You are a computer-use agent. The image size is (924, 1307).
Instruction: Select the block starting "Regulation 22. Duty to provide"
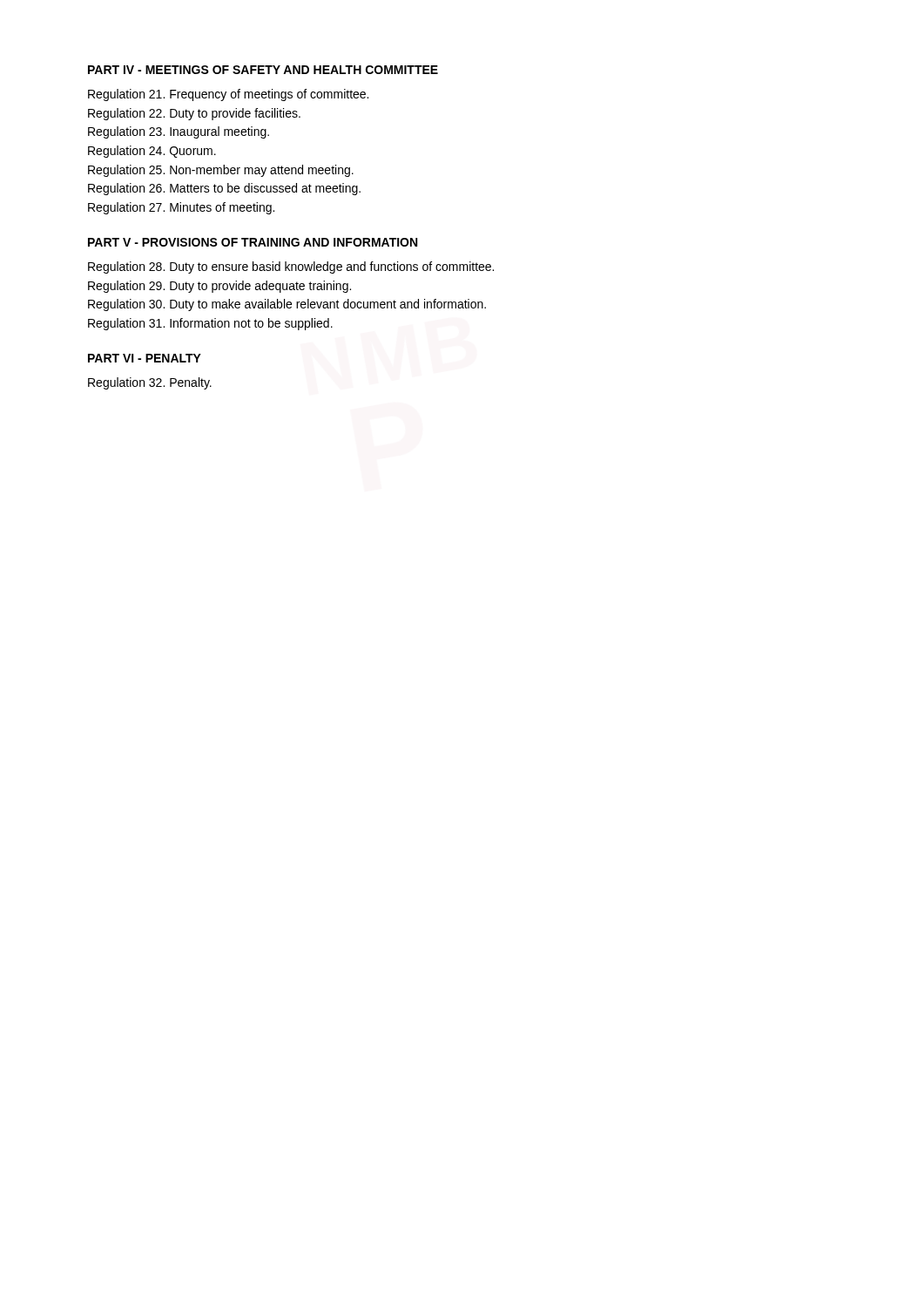point(194,113)
